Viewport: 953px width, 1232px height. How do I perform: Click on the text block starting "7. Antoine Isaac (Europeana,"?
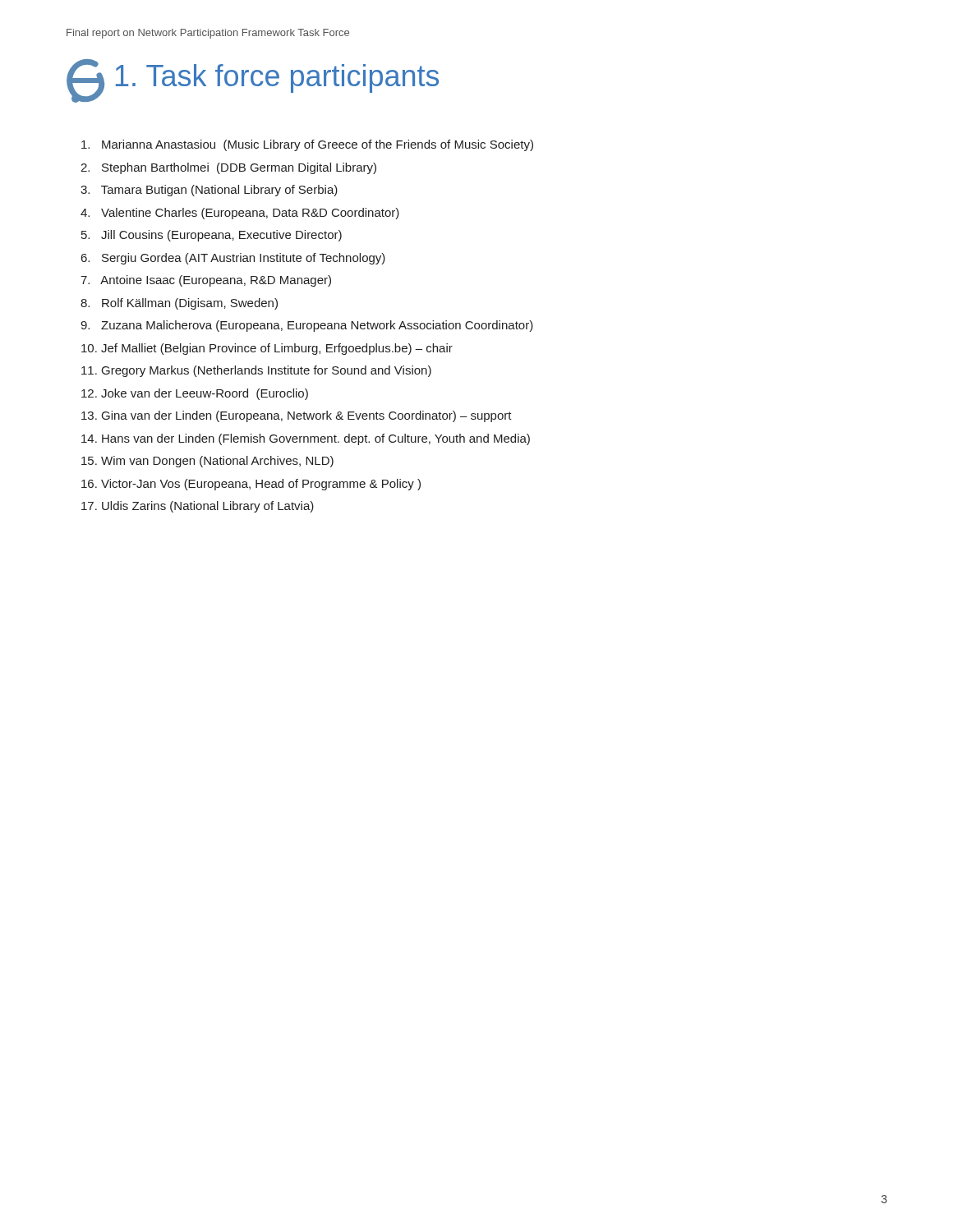[x=206, y=280]
